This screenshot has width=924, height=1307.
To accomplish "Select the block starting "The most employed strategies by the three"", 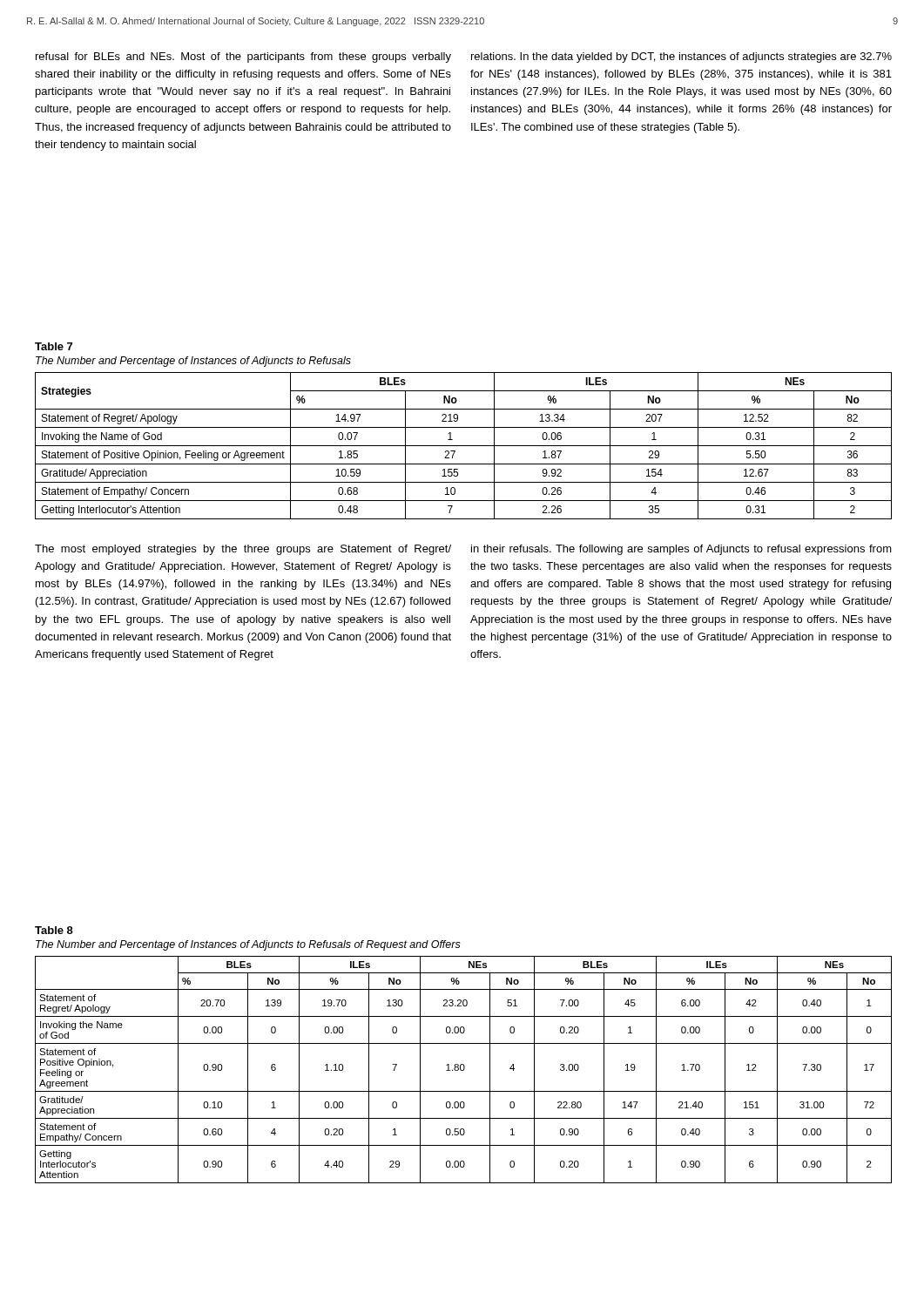I will (x=243, y=601).
